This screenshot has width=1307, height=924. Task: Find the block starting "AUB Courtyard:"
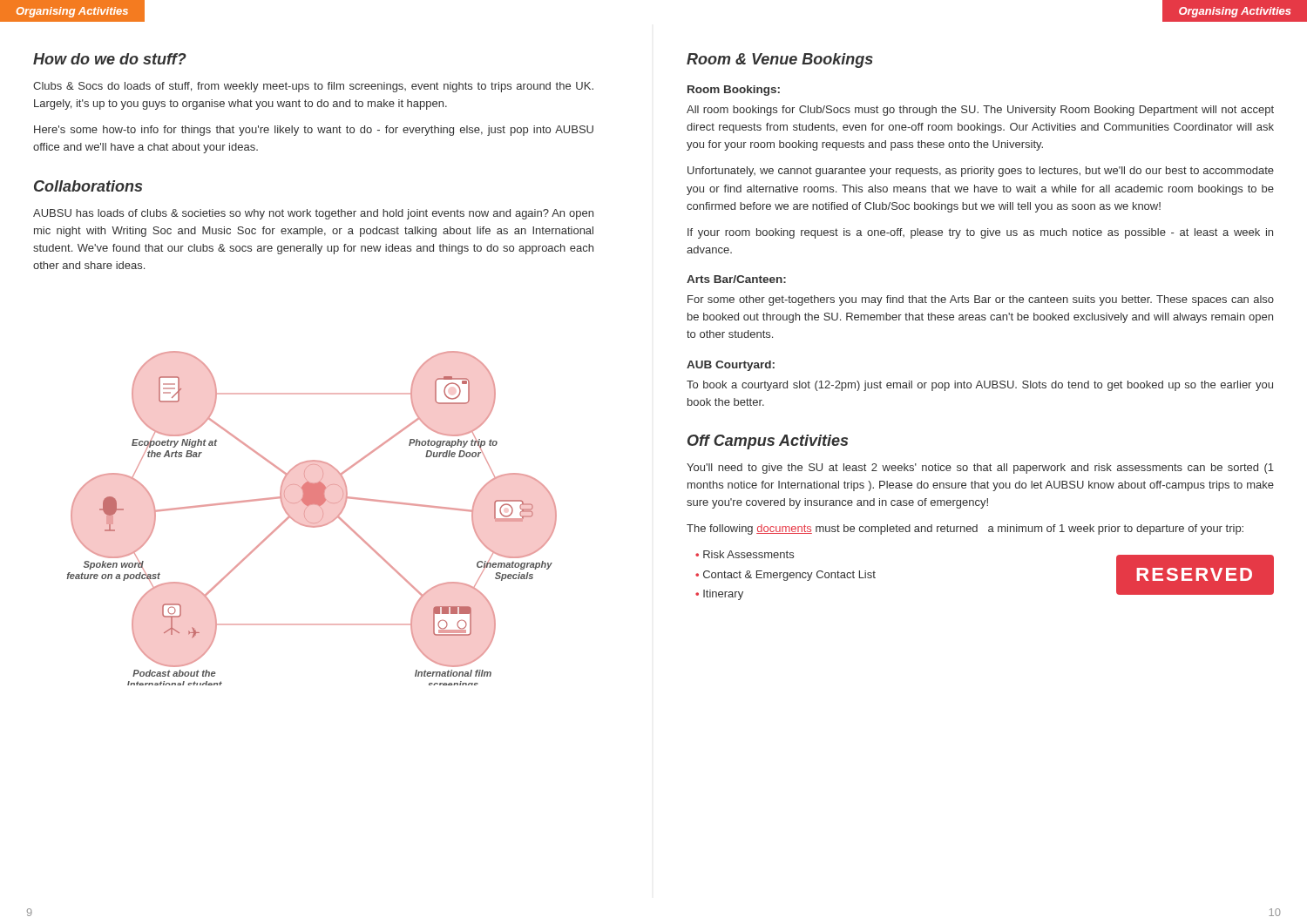[731, 364]
